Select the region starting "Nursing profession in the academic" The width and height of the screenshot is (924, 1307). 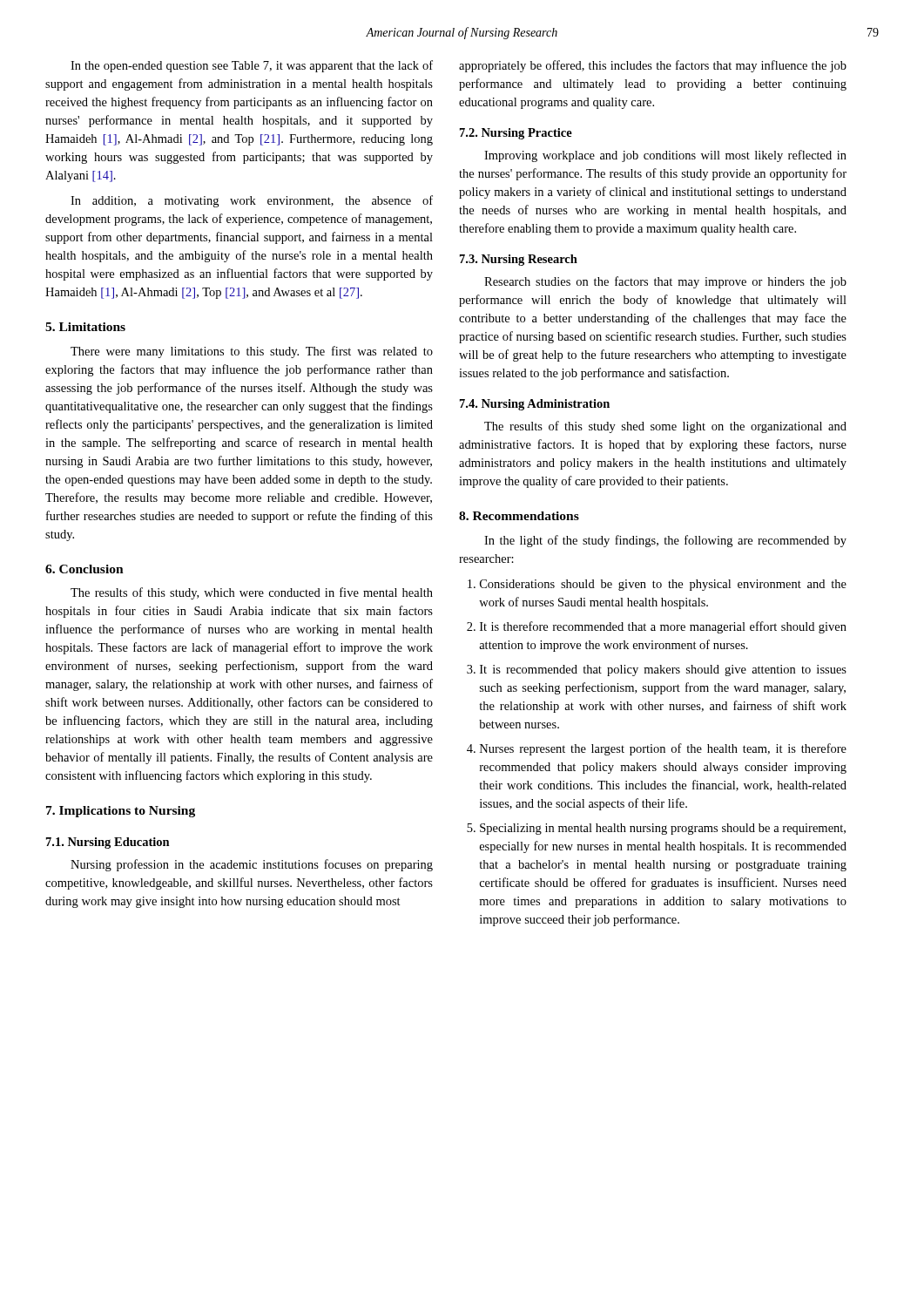tap(239, 883)
